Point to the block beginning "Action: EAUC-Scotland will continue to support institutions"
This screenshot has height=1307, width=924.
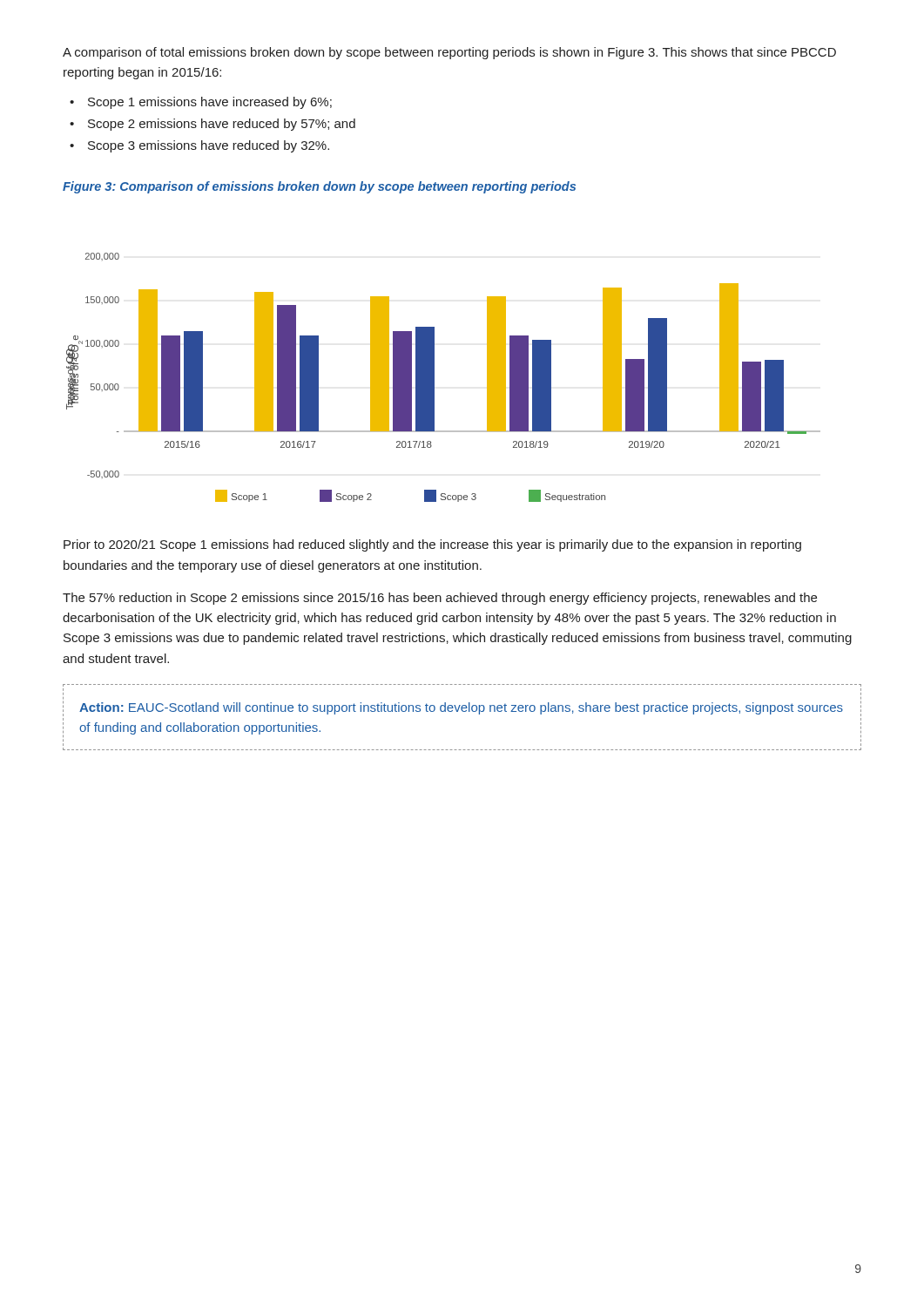point(461,717)
